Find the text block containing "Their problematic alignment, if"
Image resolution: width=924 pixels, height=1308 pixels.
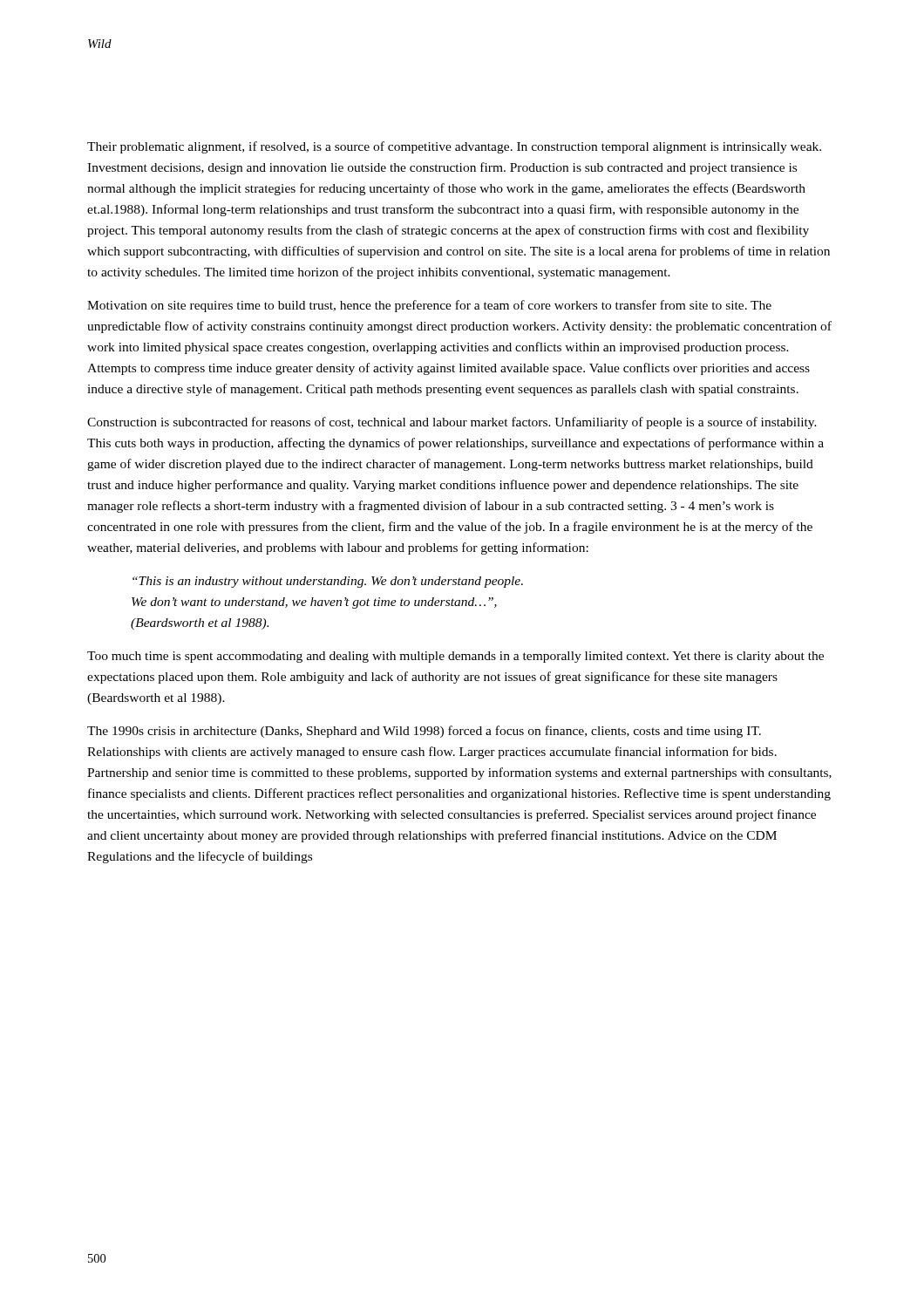tap(462, 209)
